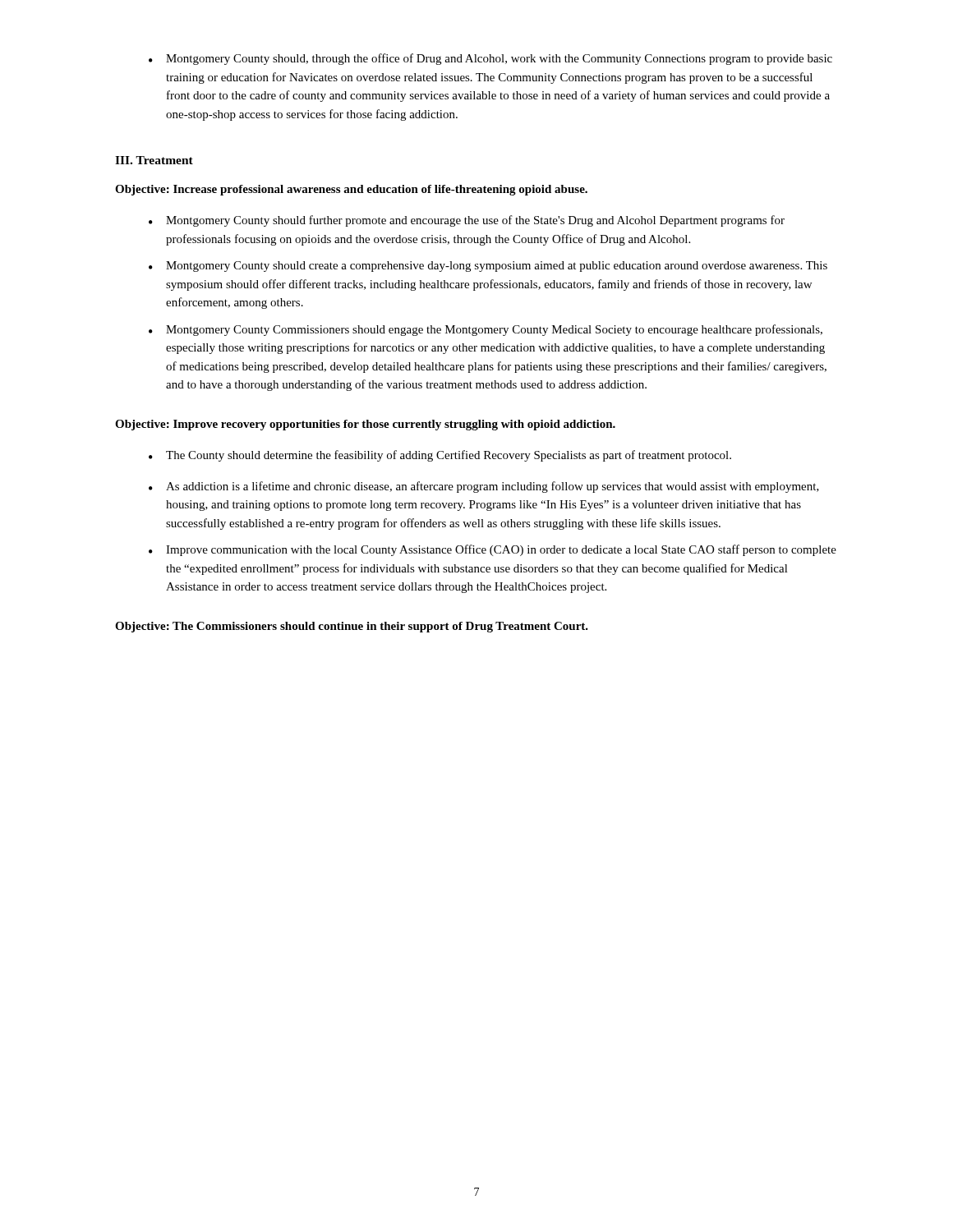
Task: Click on the element starting "• Montgomery County should, through the"
Action: [493, 86]
